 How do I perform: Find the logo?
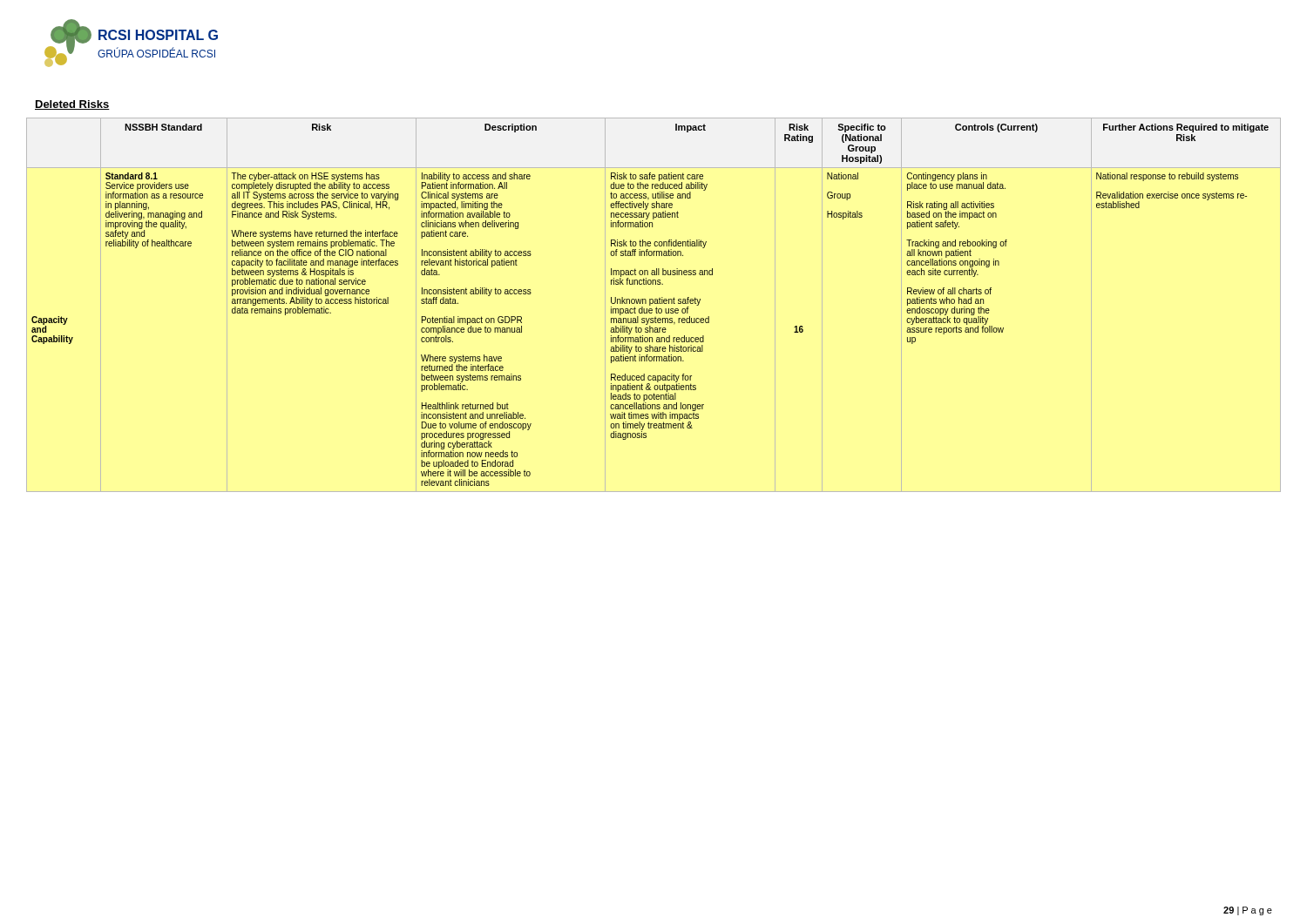(126, 46)
